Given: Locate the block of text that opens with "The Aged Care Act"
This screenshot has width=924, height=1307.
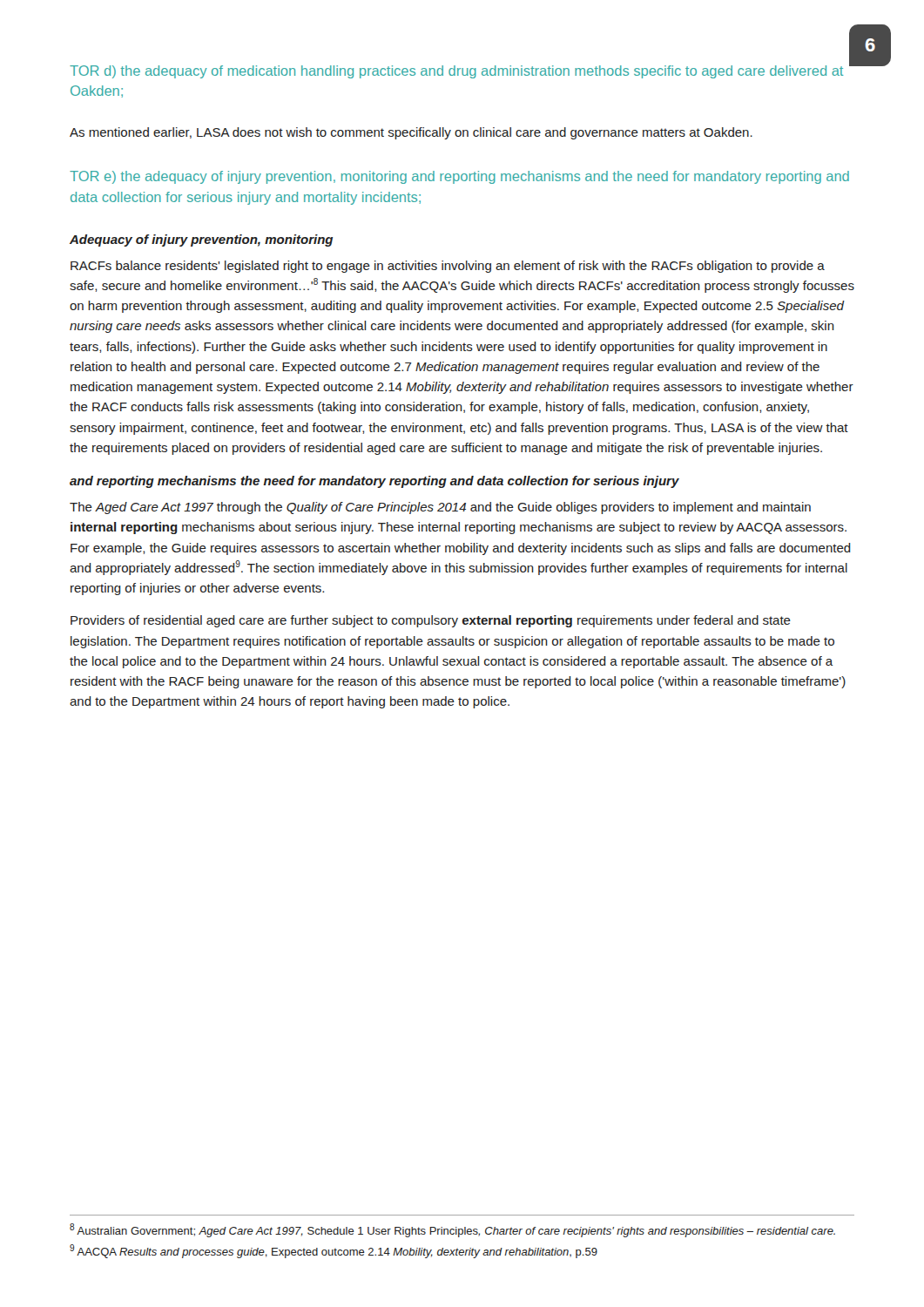Looking at the screenshot, I should coord(460,547).
